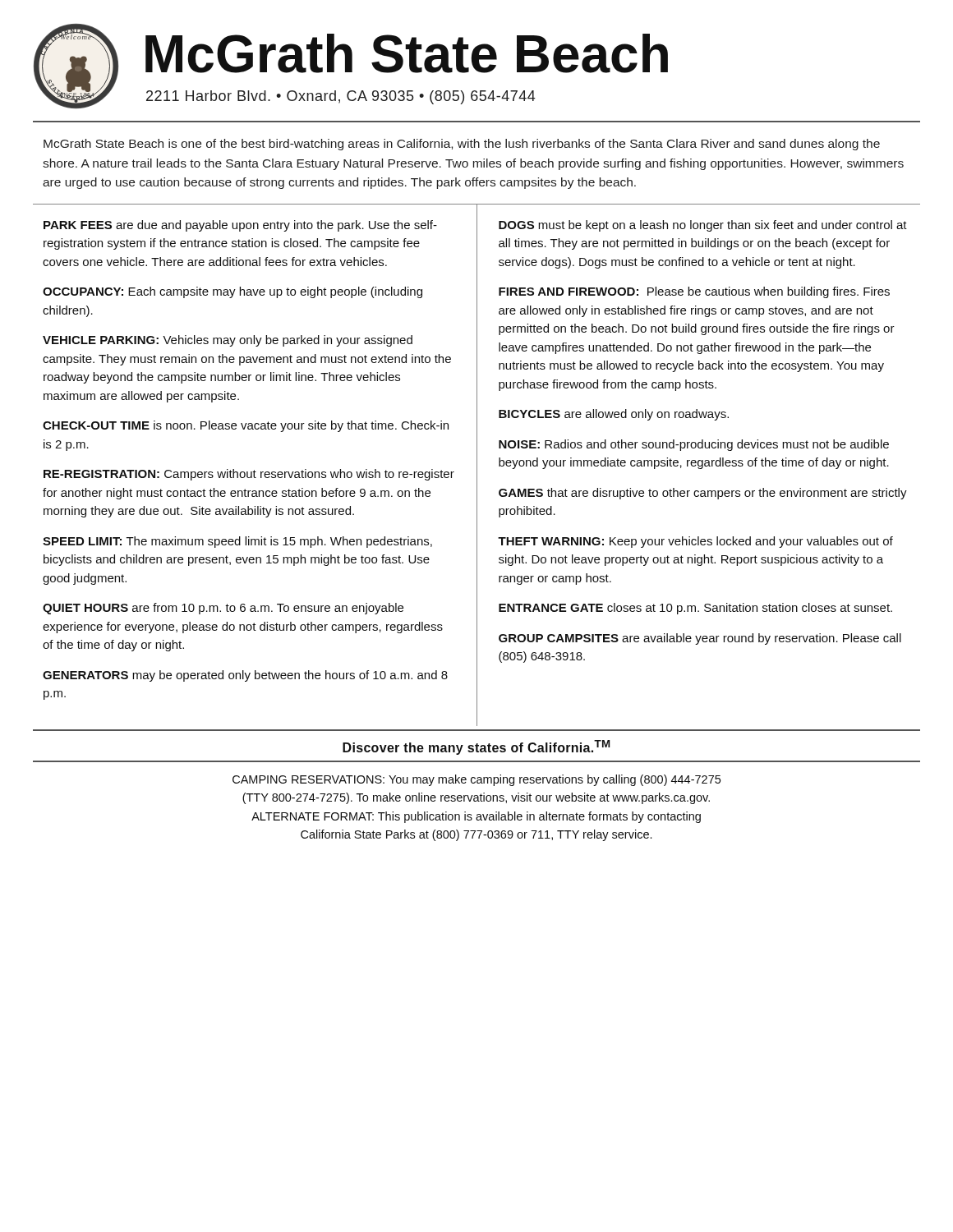Point to the element starting "GENERATORS may be operated only between"

pyautogui.click(x=249, y=684)
